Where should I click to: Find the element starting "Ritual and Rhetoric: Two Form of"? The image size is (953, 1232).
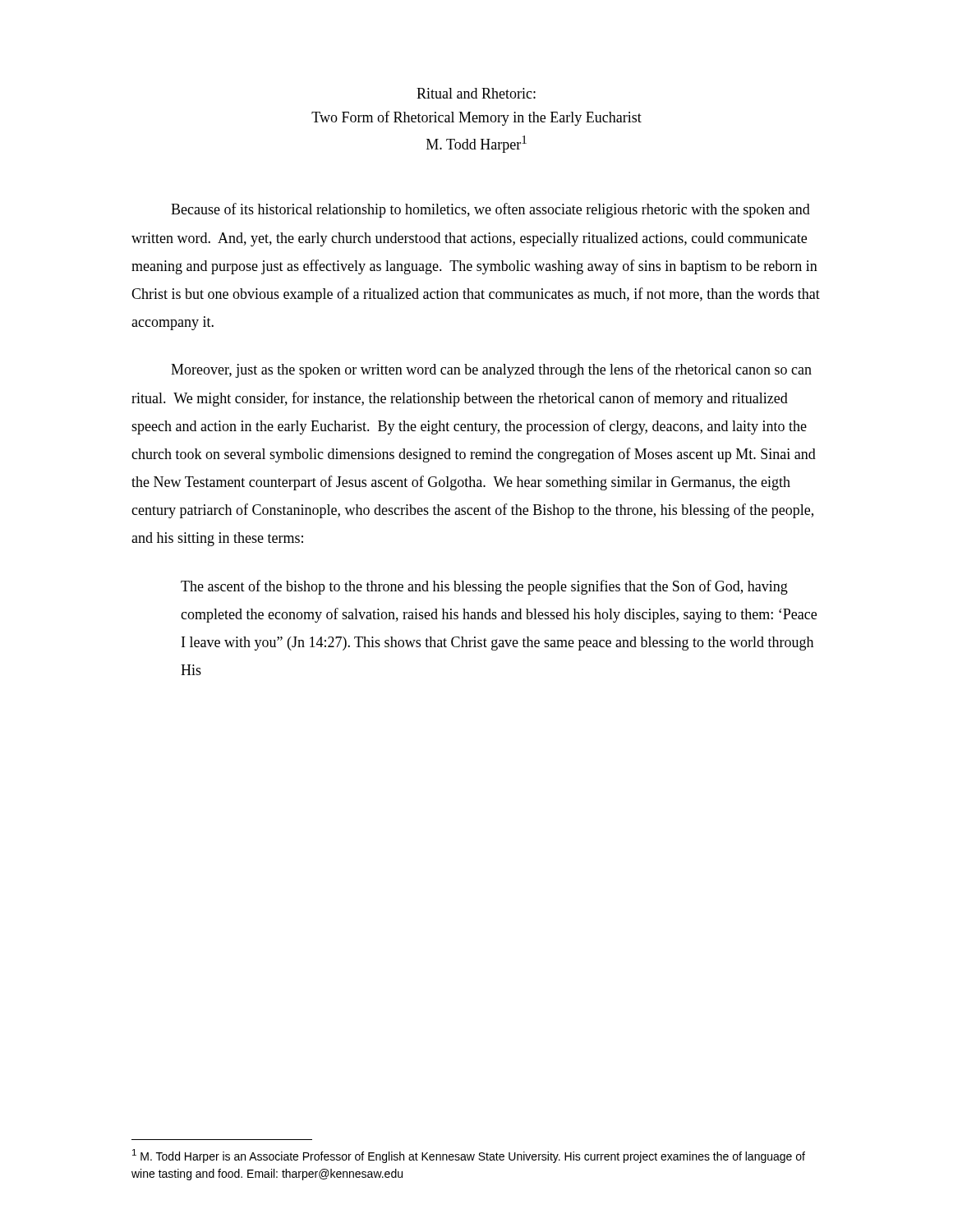(x=476, y=119)
